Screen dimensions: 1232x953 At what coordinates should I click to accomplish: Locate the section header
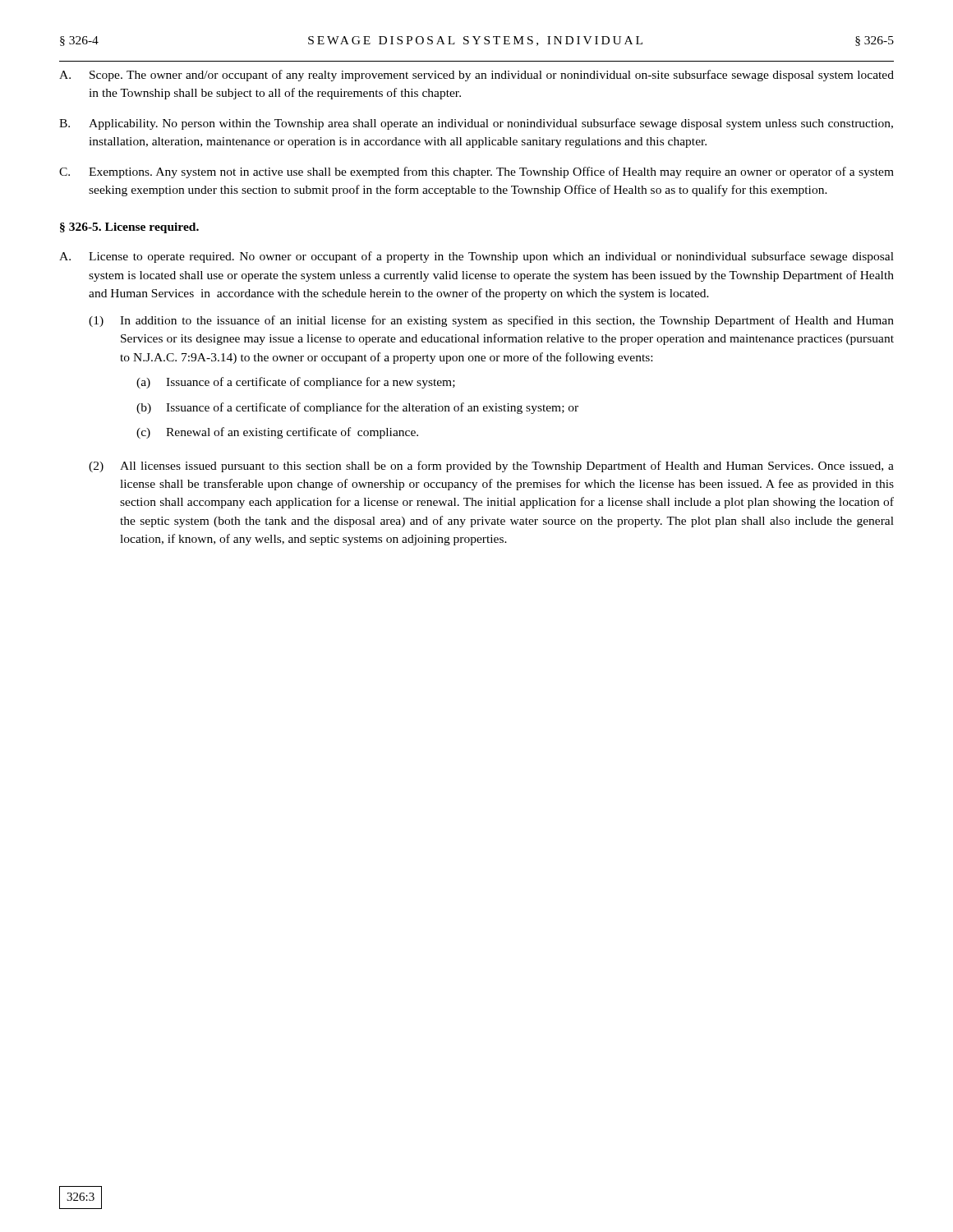pos(129,226)
